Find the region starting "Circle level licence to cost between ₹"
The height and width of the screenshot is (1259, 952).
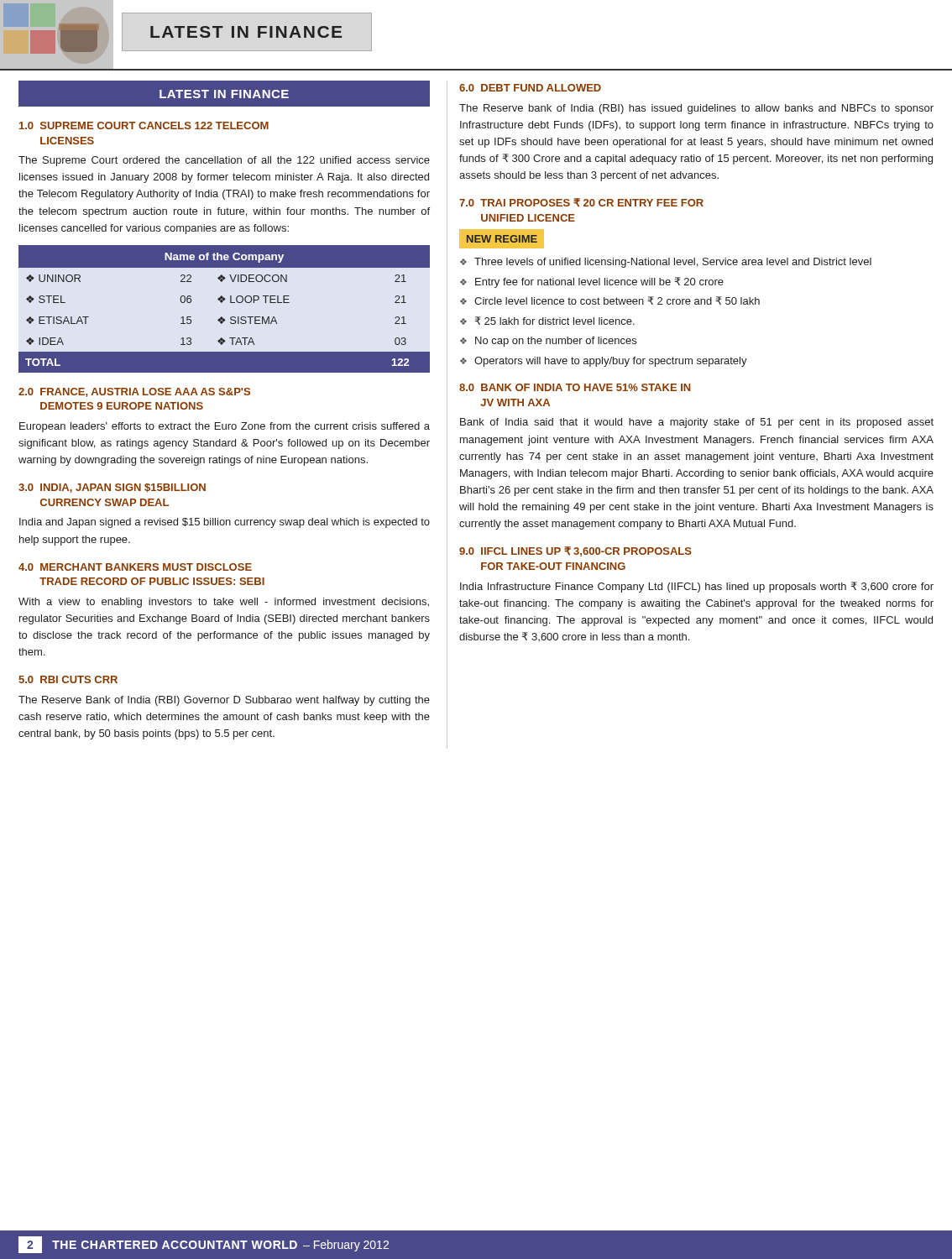point(617,301)
